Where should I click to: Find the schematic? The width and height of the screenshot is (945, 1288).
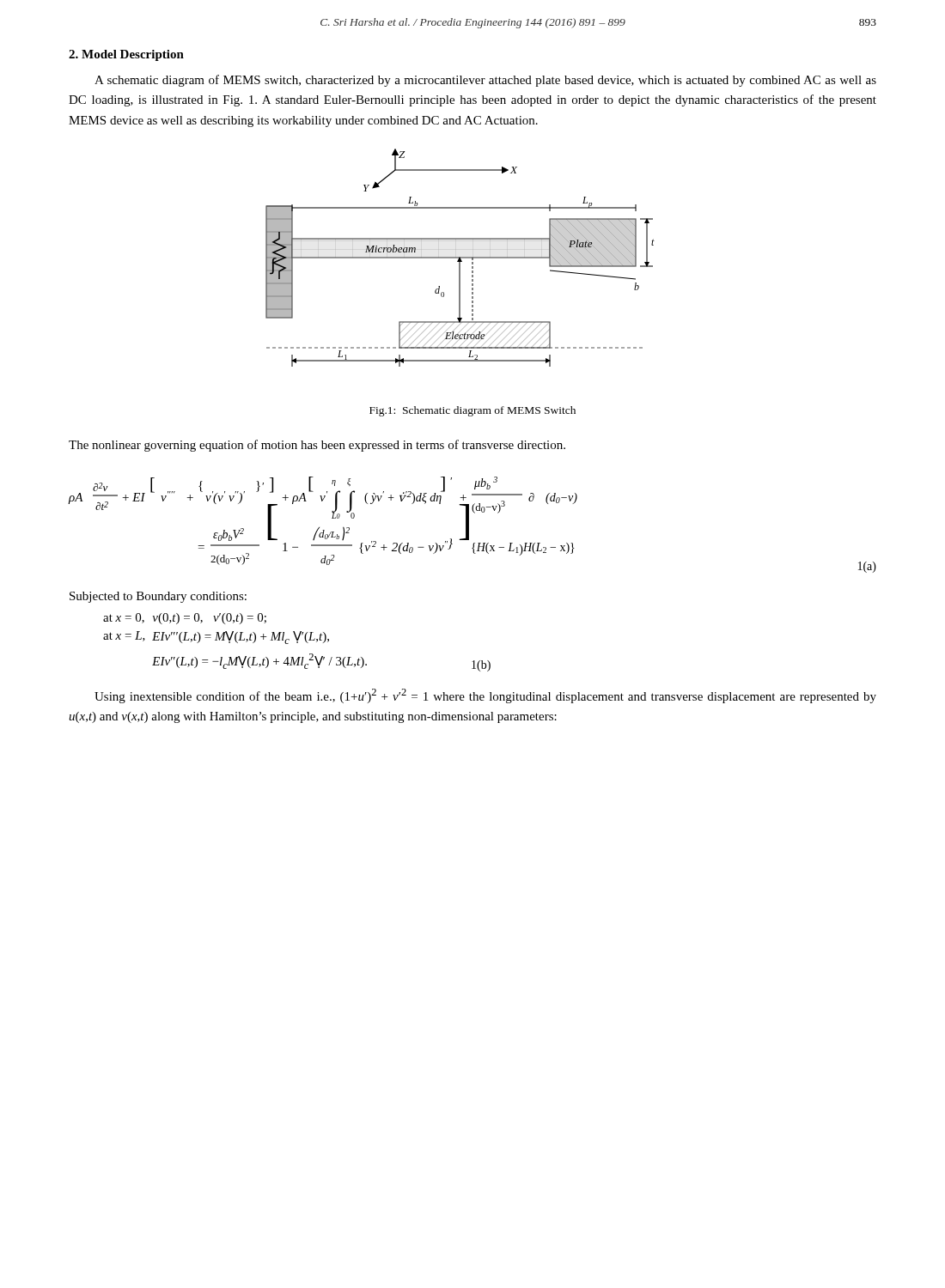point(472,272)
